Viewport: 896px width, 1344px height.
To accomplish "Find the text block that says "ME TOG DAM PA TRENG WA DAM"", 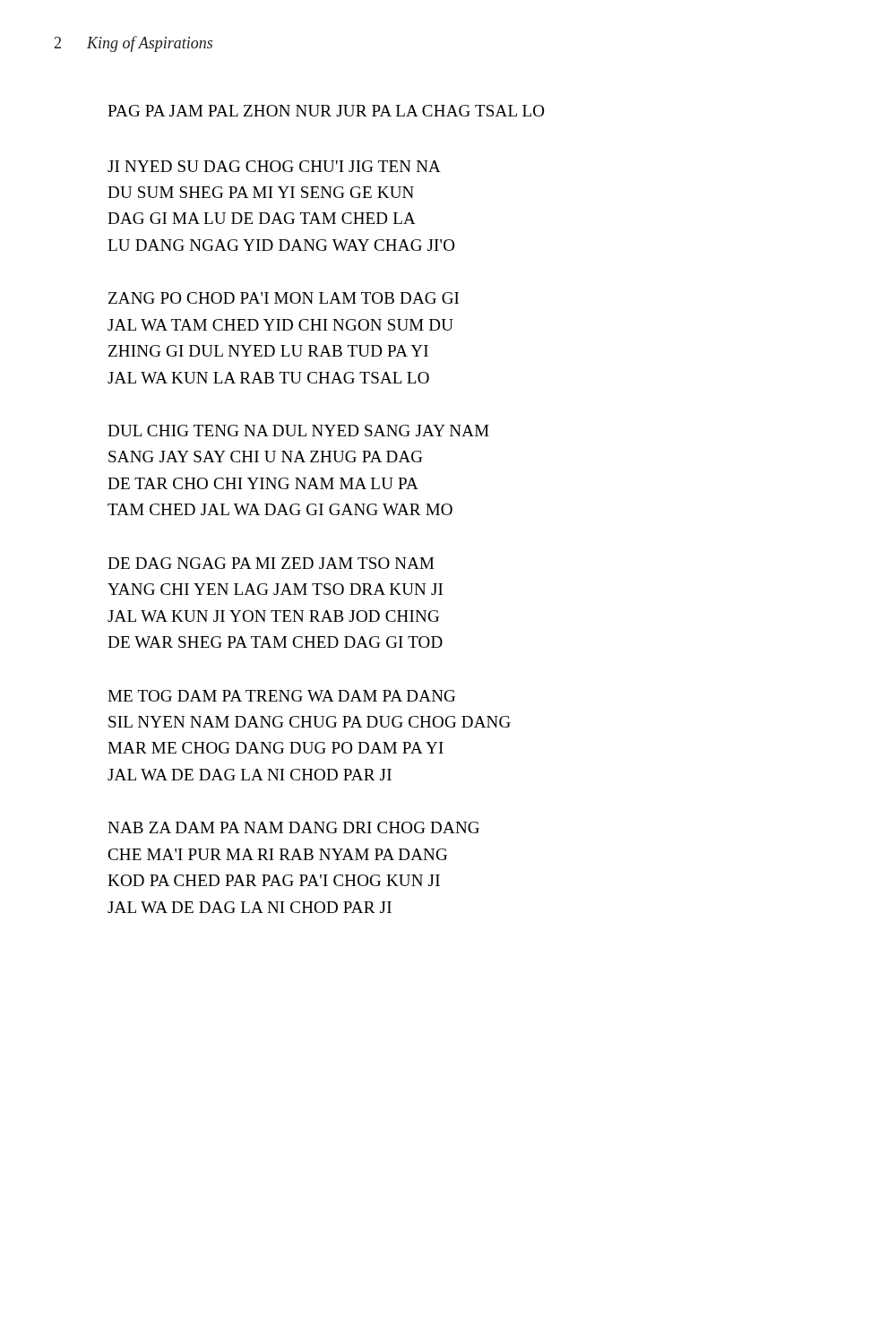I will coord(466,735).
